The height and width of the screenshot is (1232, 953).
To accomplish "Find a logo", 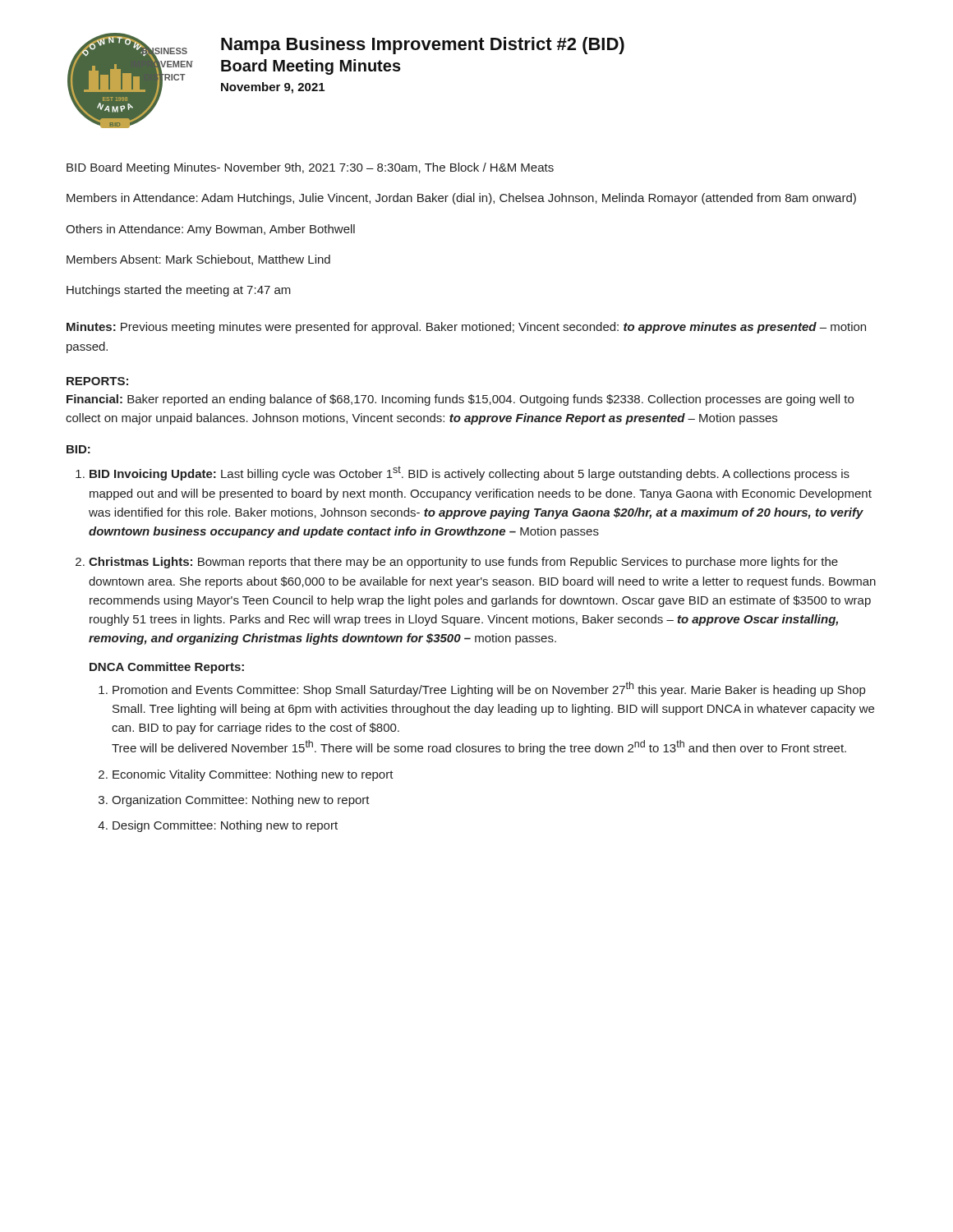I will pyautogui.click(x=131, y=79).
